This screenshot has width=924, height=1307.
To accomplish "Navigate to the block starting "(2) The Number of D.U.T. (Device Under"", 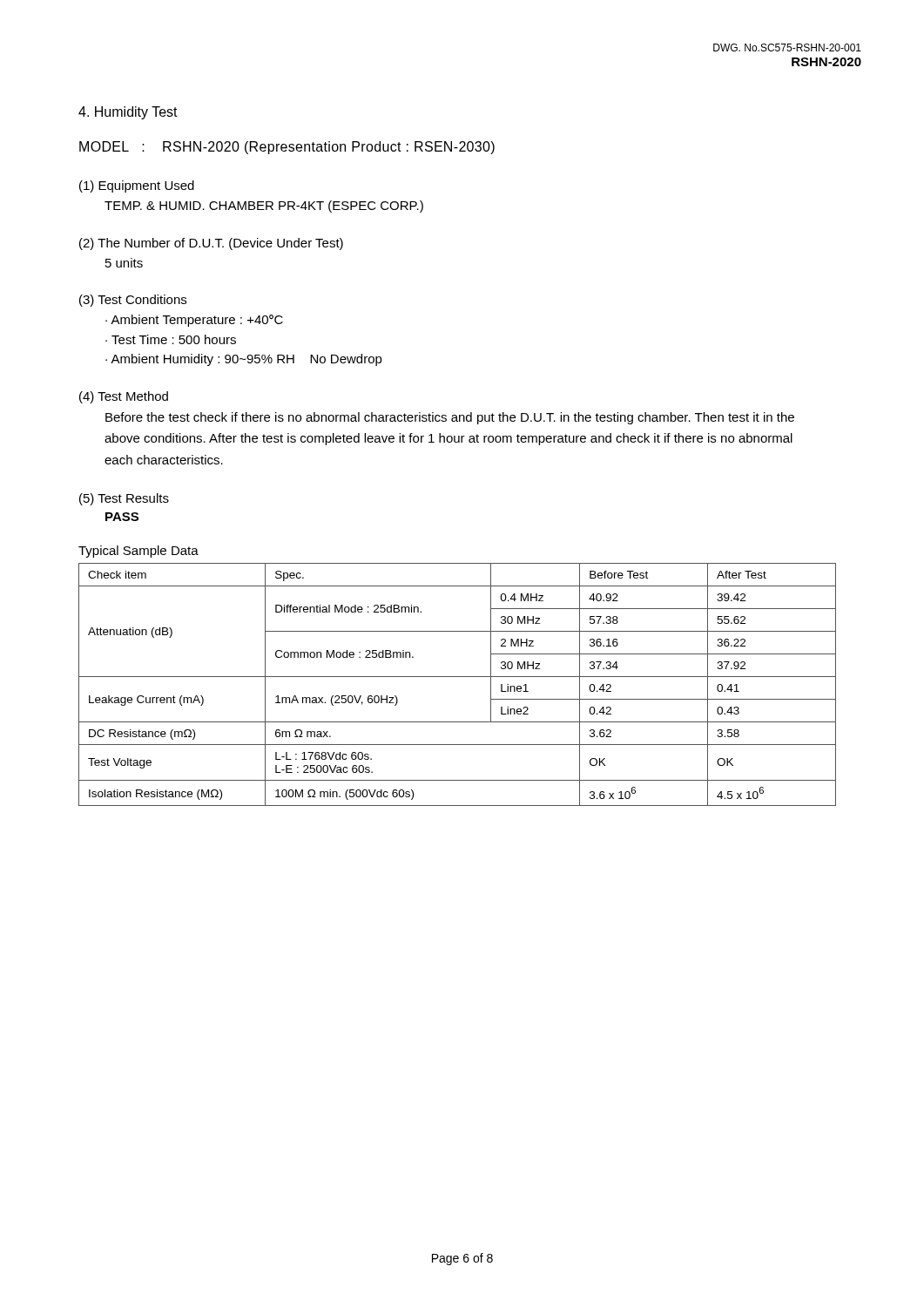I will pos(211,244).
